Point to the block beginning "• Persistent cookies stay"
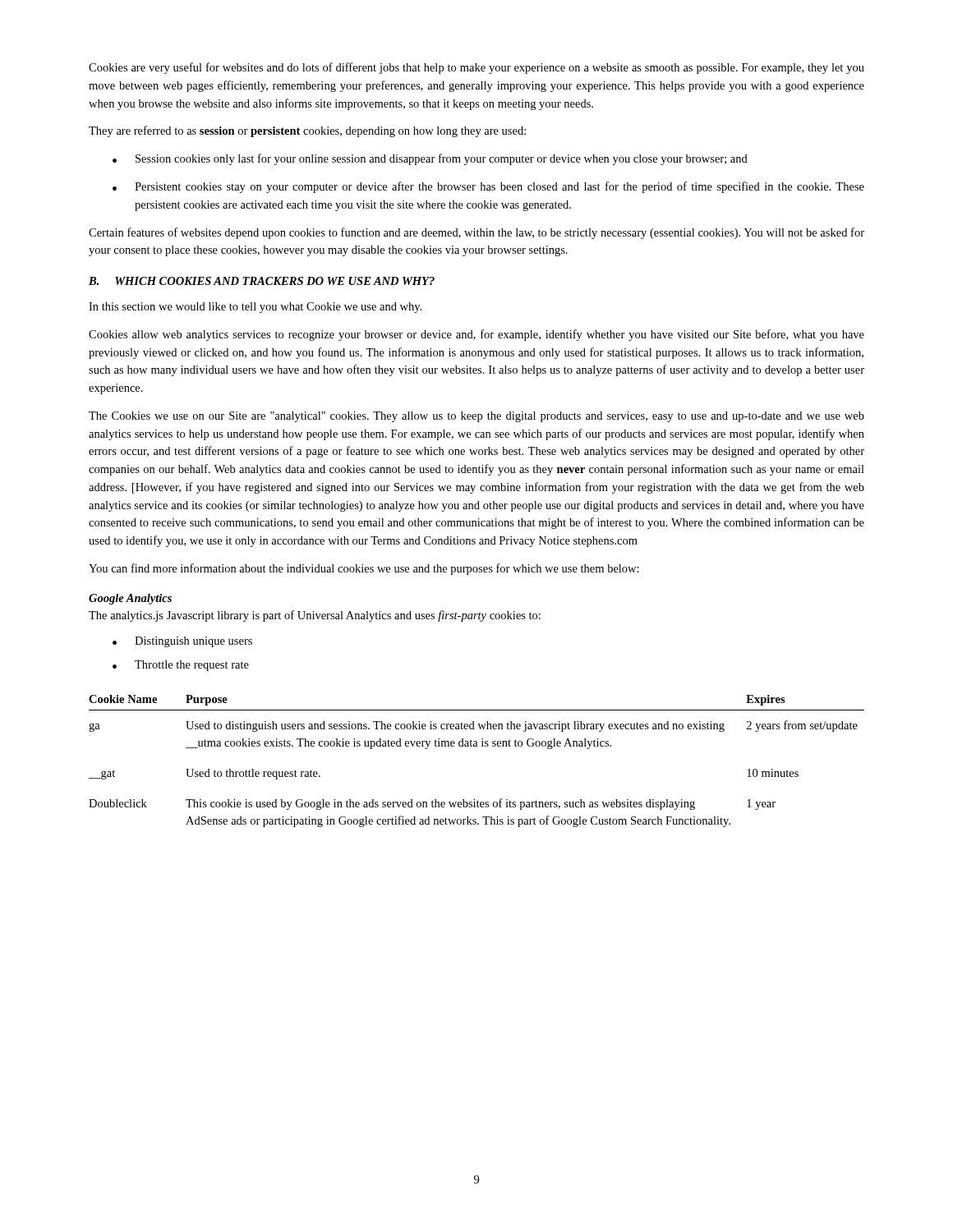 488,196
